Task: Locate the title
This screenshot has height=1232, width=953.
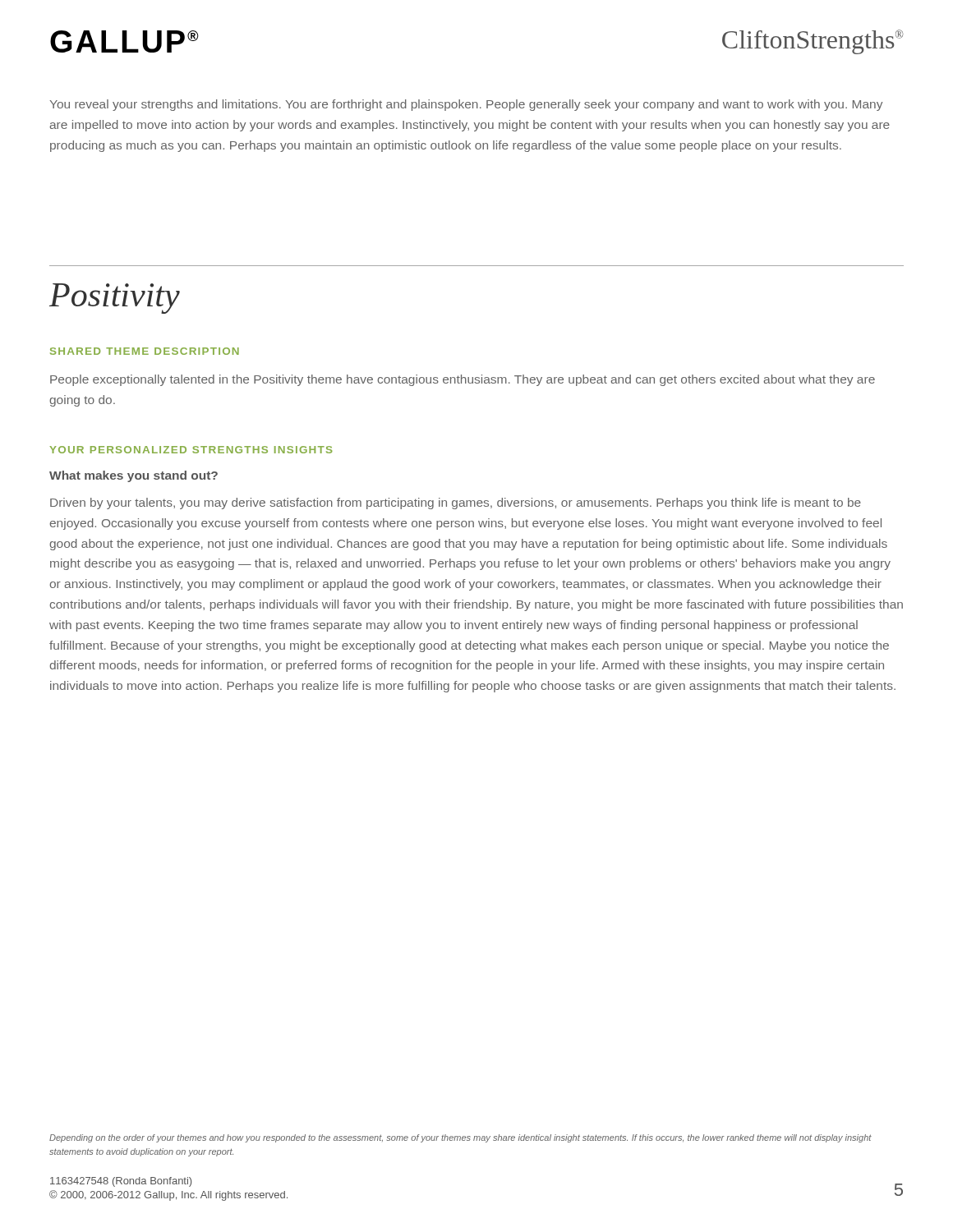Action: pos(114,295)
